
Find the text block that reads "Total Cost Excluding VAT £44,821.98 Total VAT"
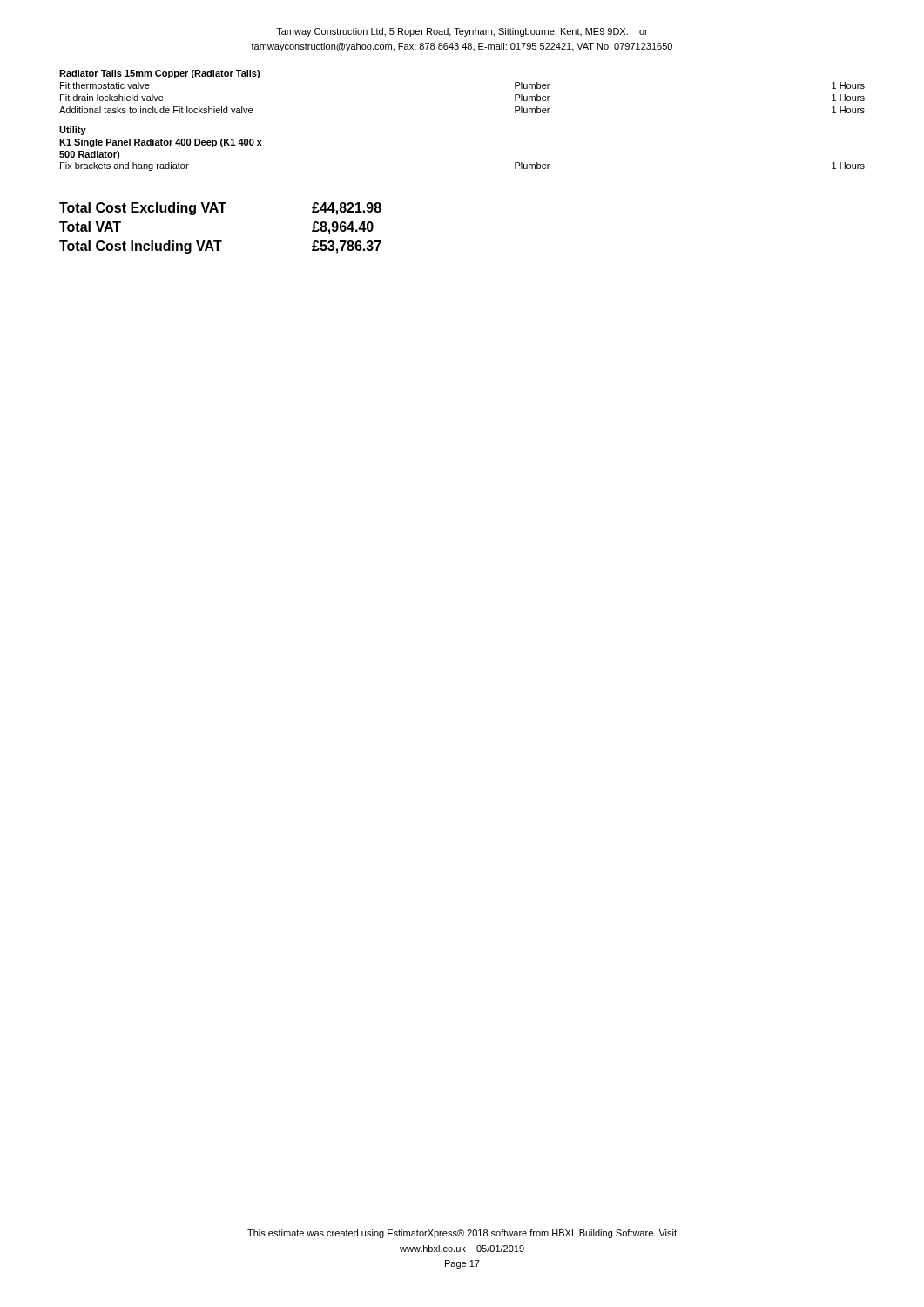(x=220, y=209)
